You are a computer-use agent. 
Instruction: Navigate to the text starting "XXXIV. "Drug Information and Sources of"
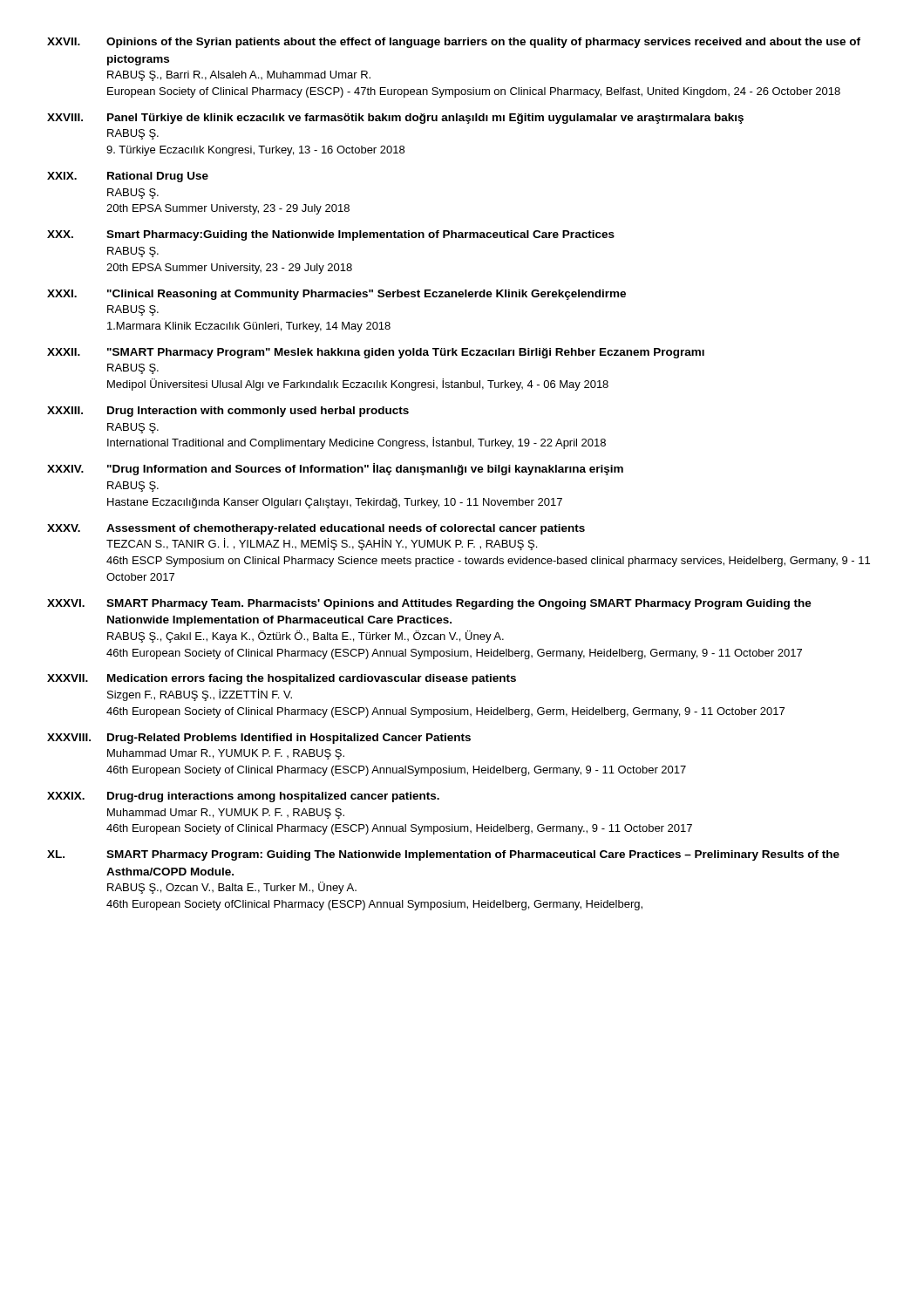[462, 486]
